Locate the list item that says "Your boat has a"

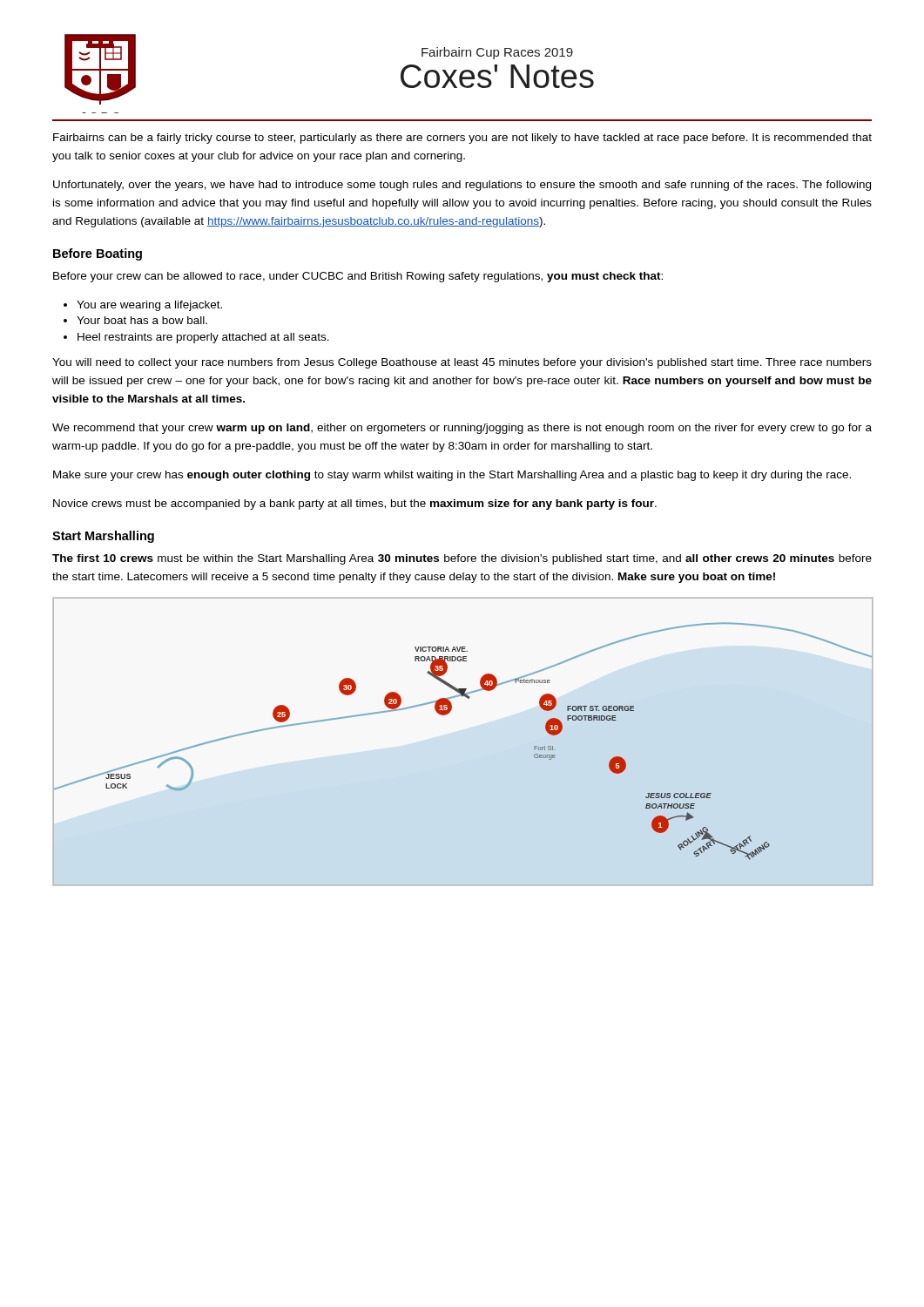pos(135,320)
